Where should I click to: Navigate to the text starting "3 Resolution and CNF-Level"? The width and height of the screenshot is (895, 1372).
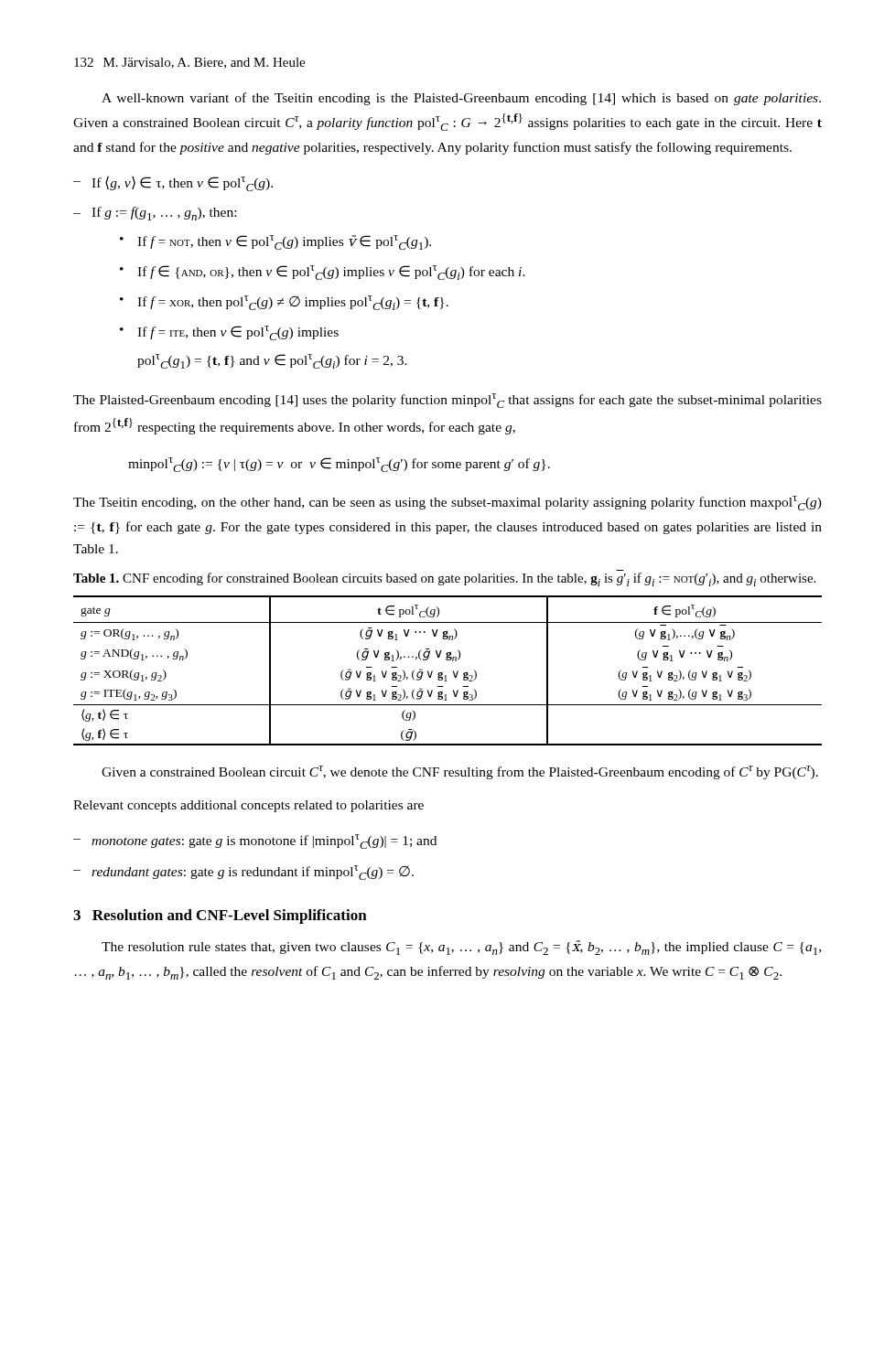[x=220, y=915]
